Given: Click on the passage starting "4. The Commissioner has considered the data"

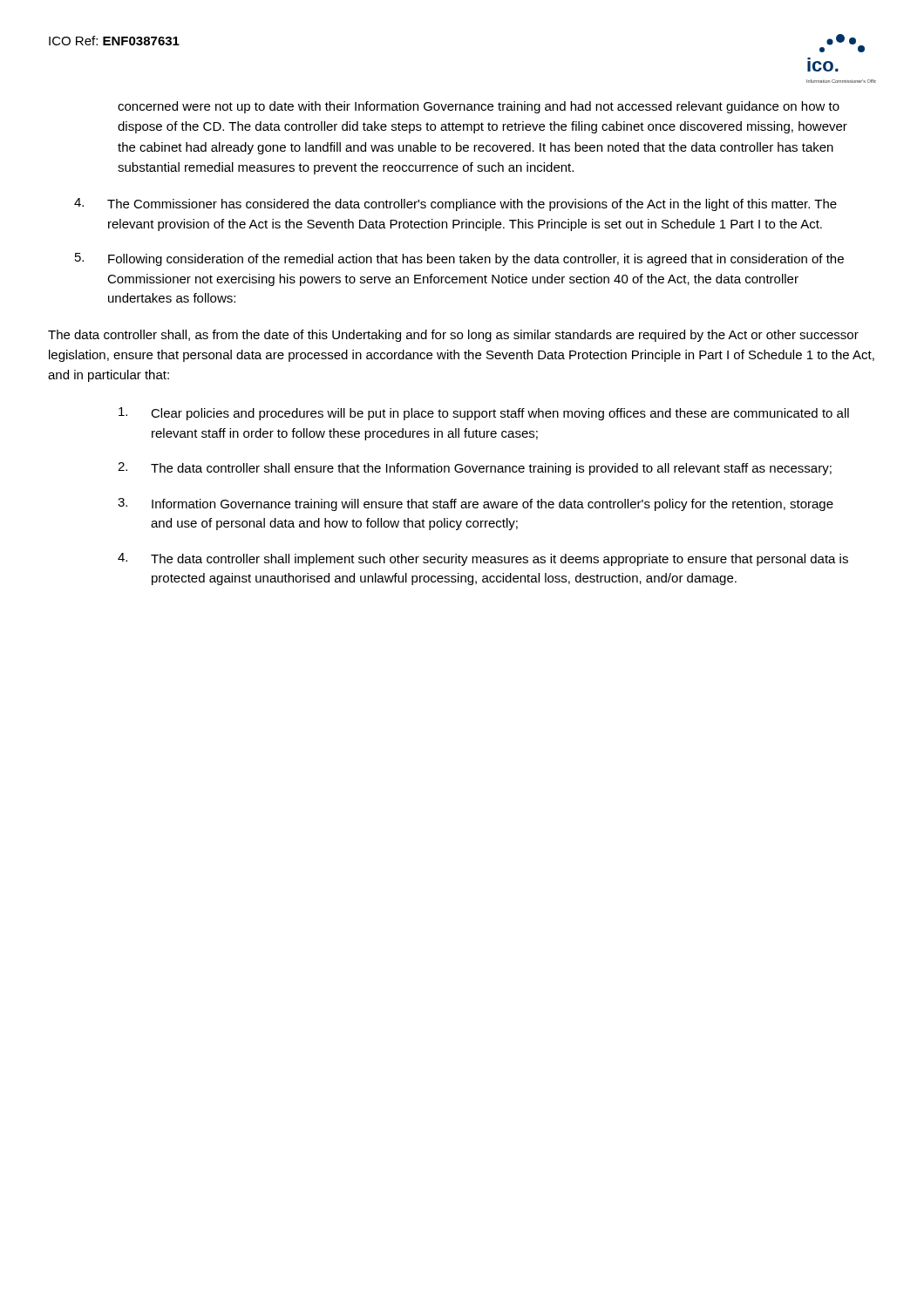Looking at the screenshot, I should 466,214.
